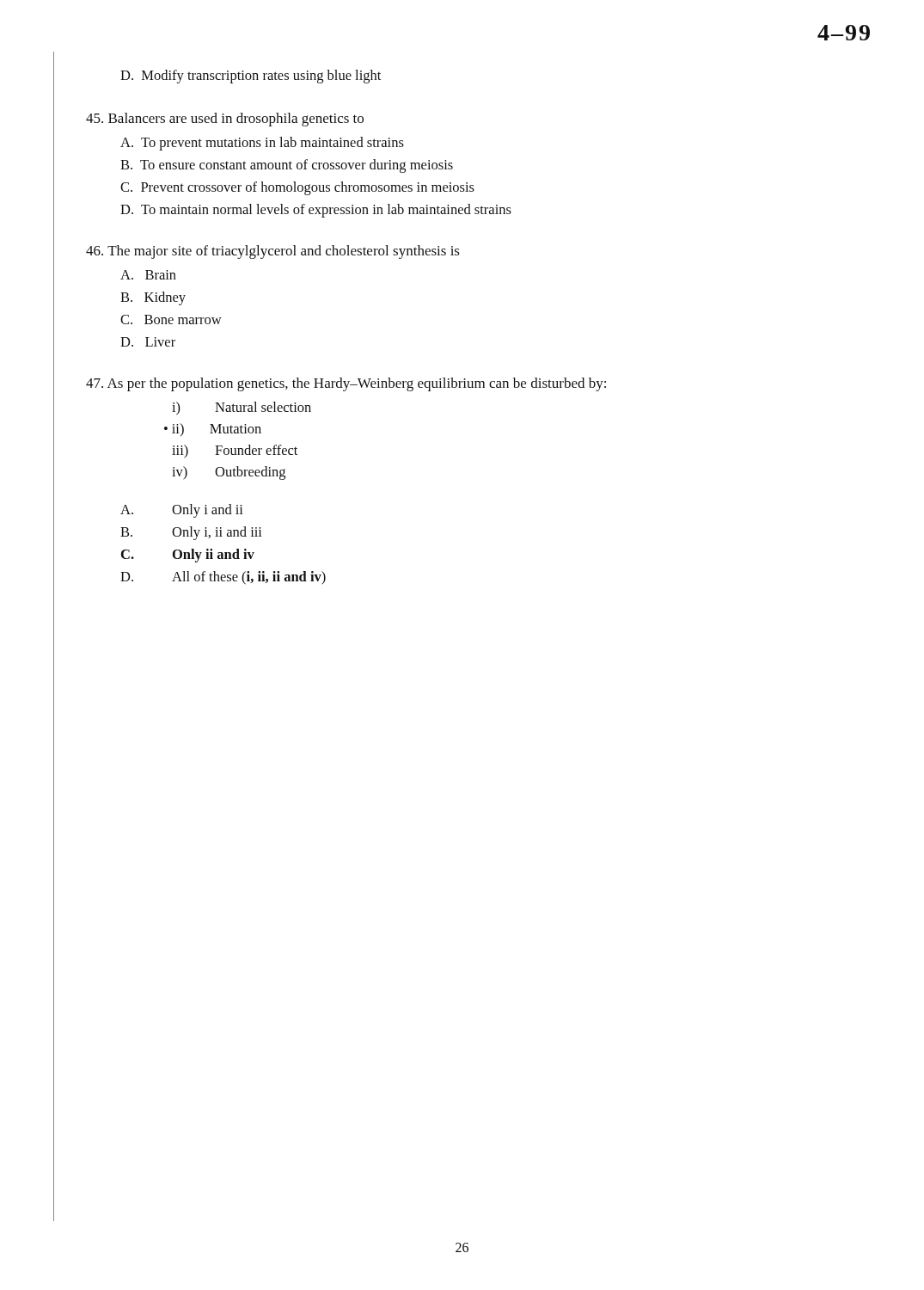Image resolution: width=924 pixels, height=1290 pixels.
Task: Click on the region starting "D. To maintain normal levels of expression"
Action: pyautogui.click(x=316, y=209)
